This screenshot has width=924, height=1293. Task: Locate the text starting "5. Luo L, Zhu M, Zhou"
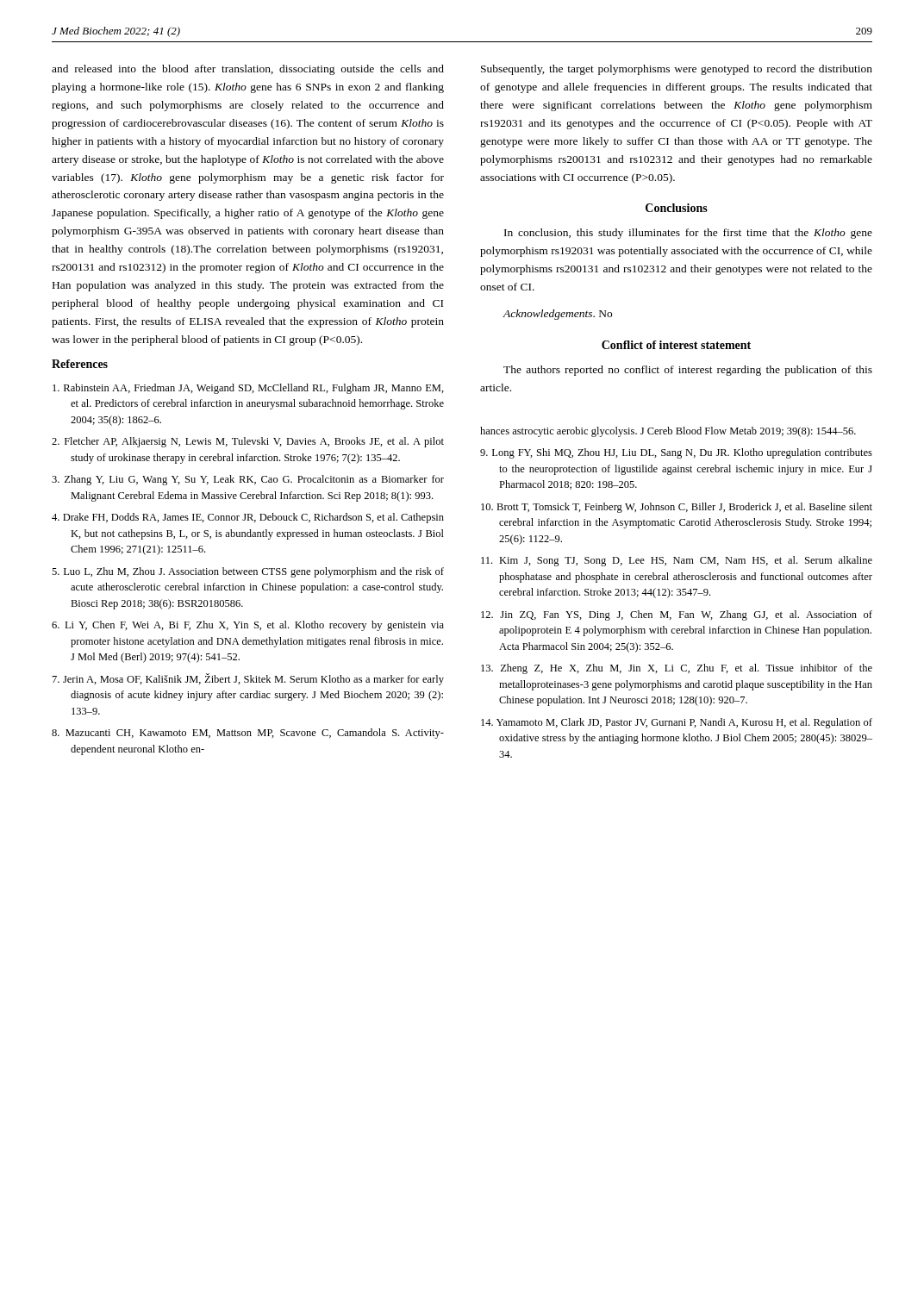pos(248,587)
